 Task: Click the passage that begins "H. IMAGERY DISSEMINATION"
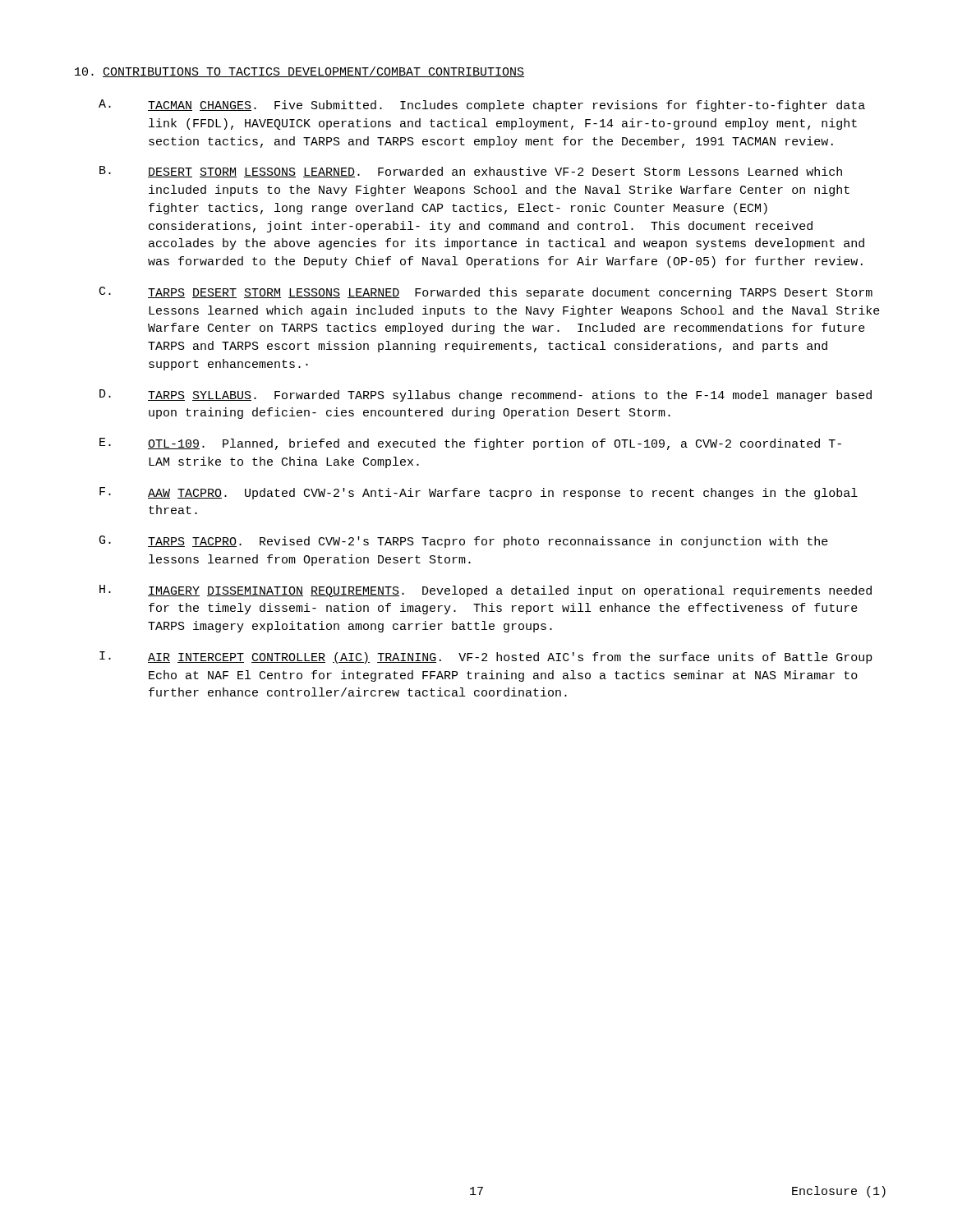pos(493,610)
